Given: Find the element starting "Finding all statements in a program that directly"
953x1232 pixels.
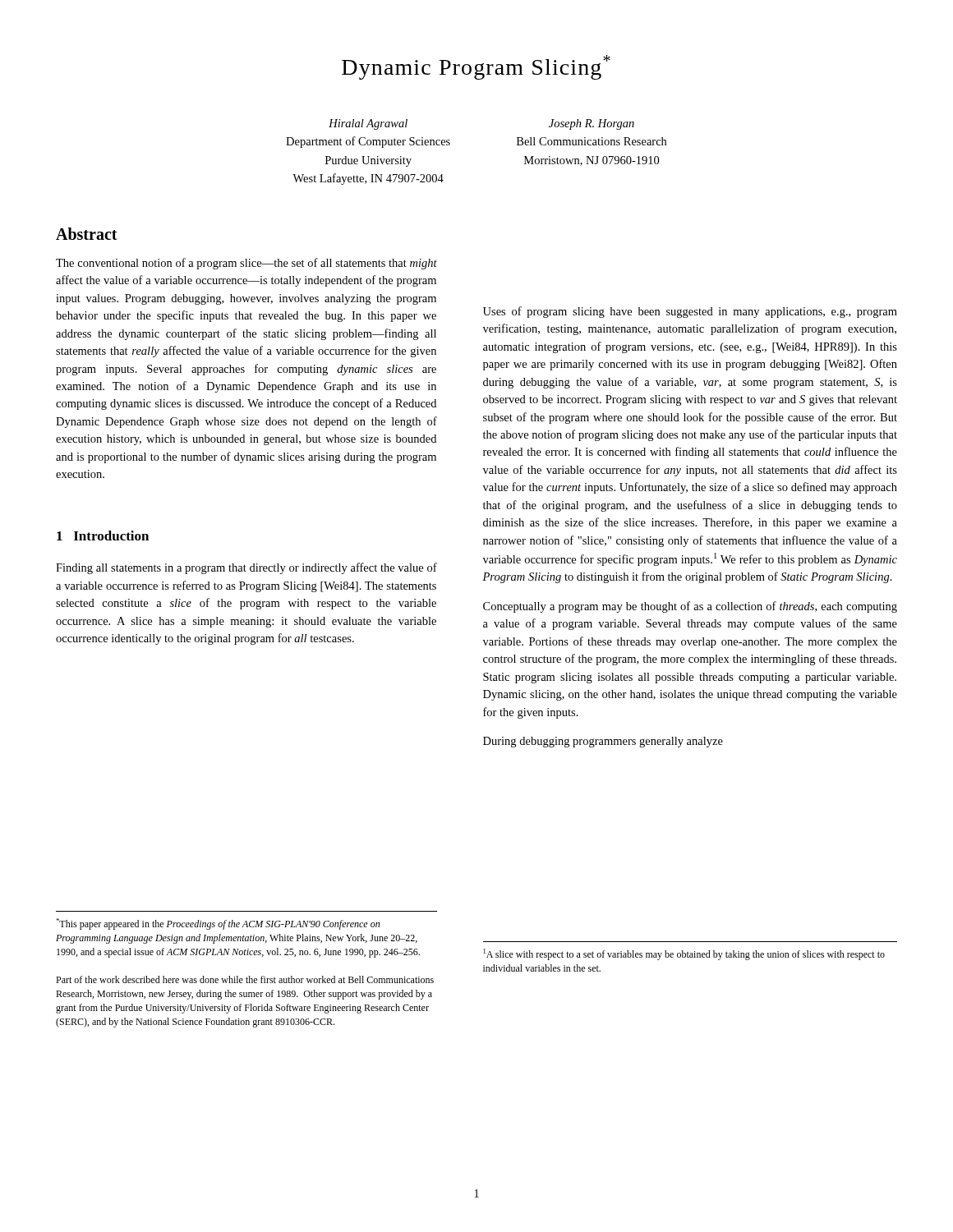Looking at the screenshot, I should coord(246,603).
